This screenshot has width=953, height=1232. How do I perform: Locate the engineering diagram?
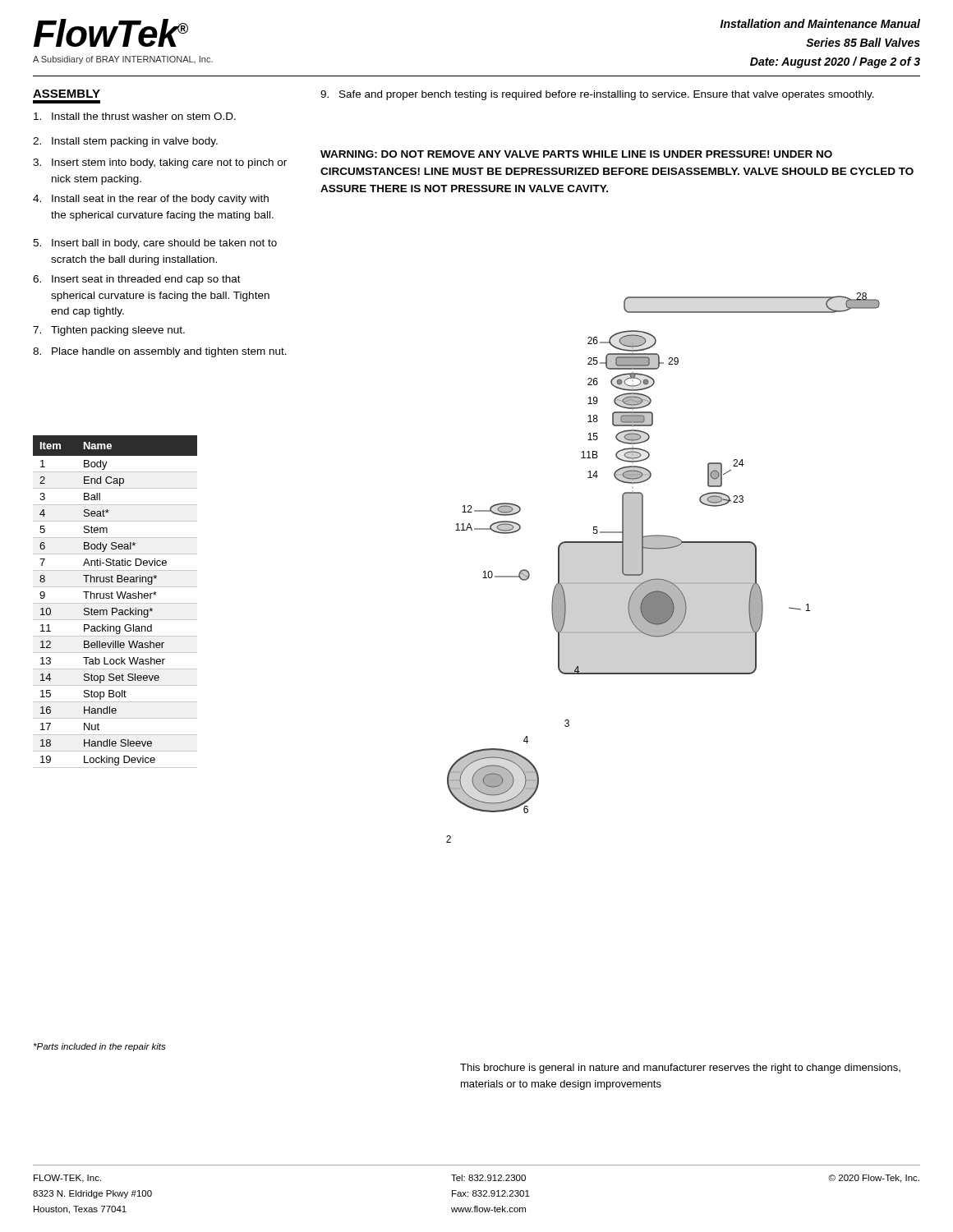pyautogui.click(x=575, y=575)
